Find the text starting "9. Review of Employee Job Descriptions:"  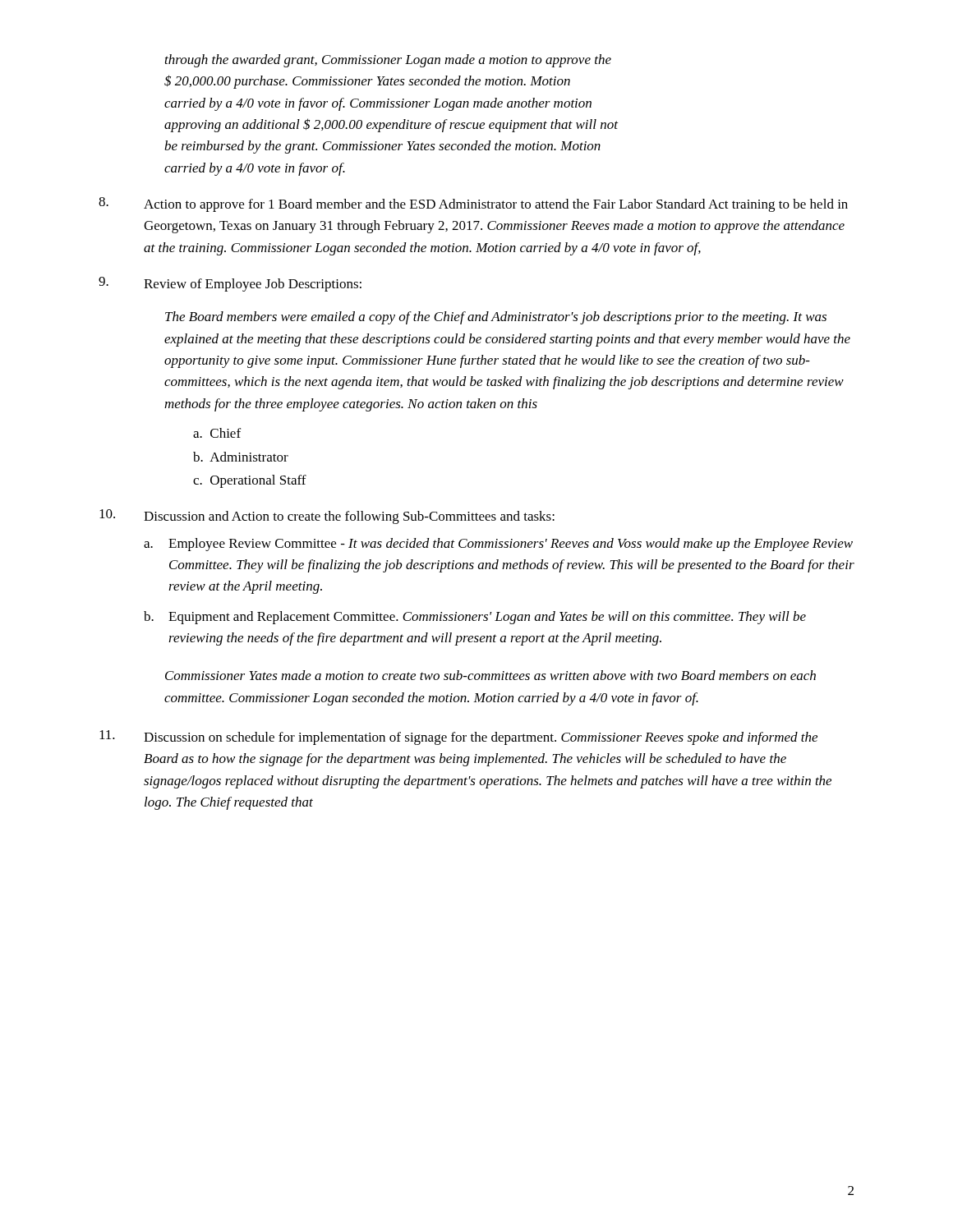tap(230, 284)
